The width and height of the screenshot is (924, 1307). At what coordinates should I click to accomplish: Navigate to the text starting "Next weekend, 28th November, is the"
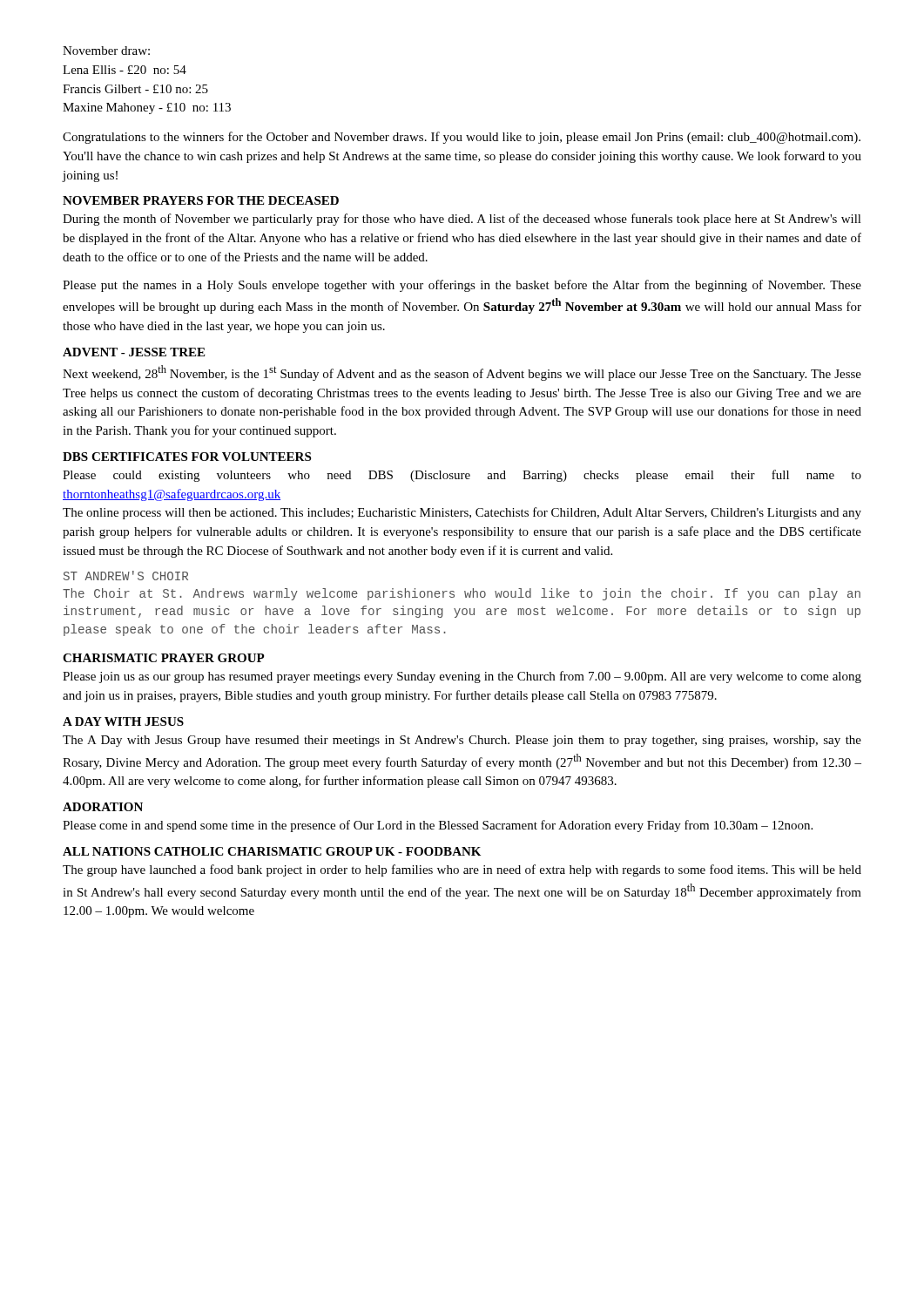[462, 401]
